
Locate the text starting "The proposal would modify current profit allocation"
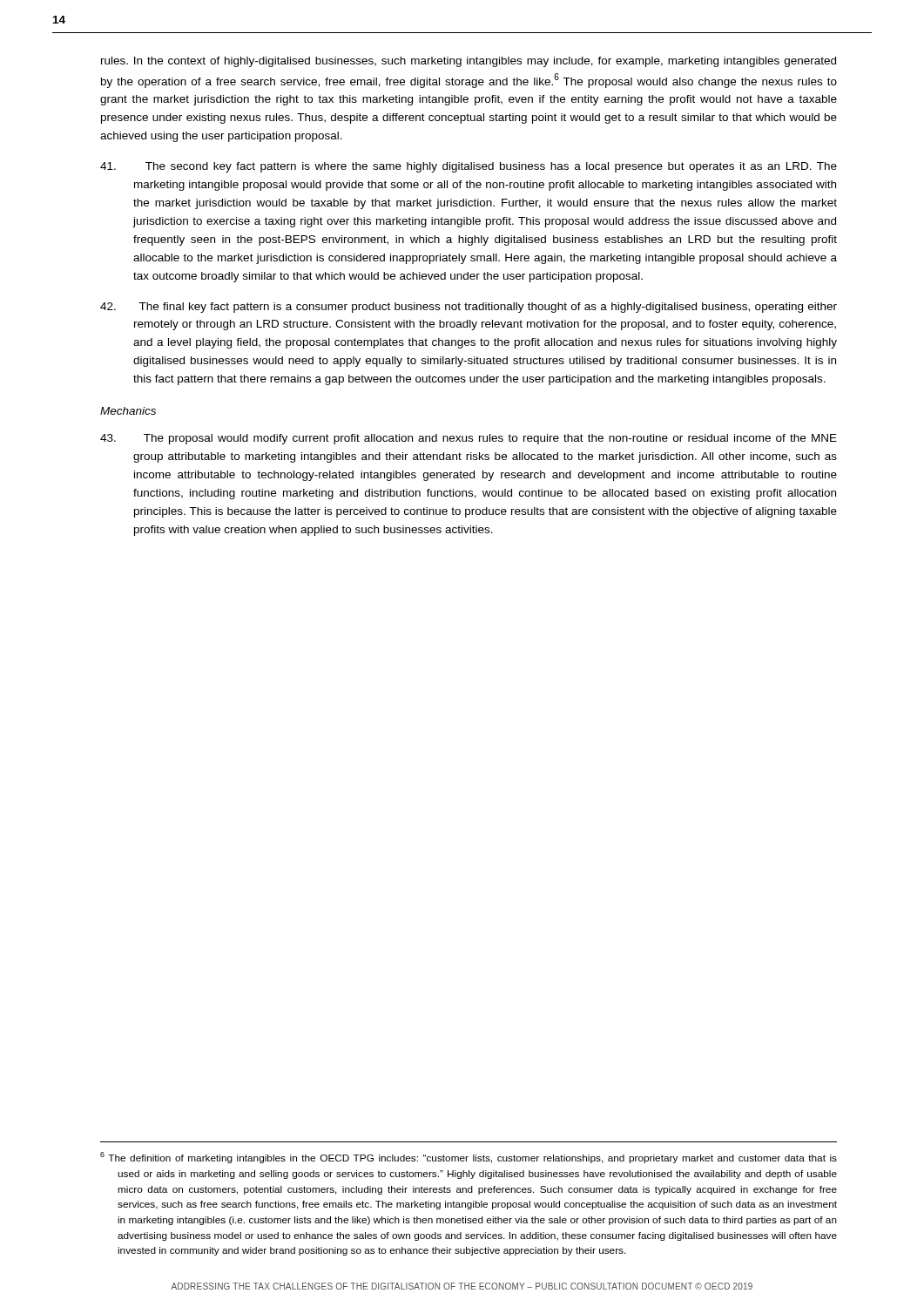pyautogui.click(x=469, y=484)
